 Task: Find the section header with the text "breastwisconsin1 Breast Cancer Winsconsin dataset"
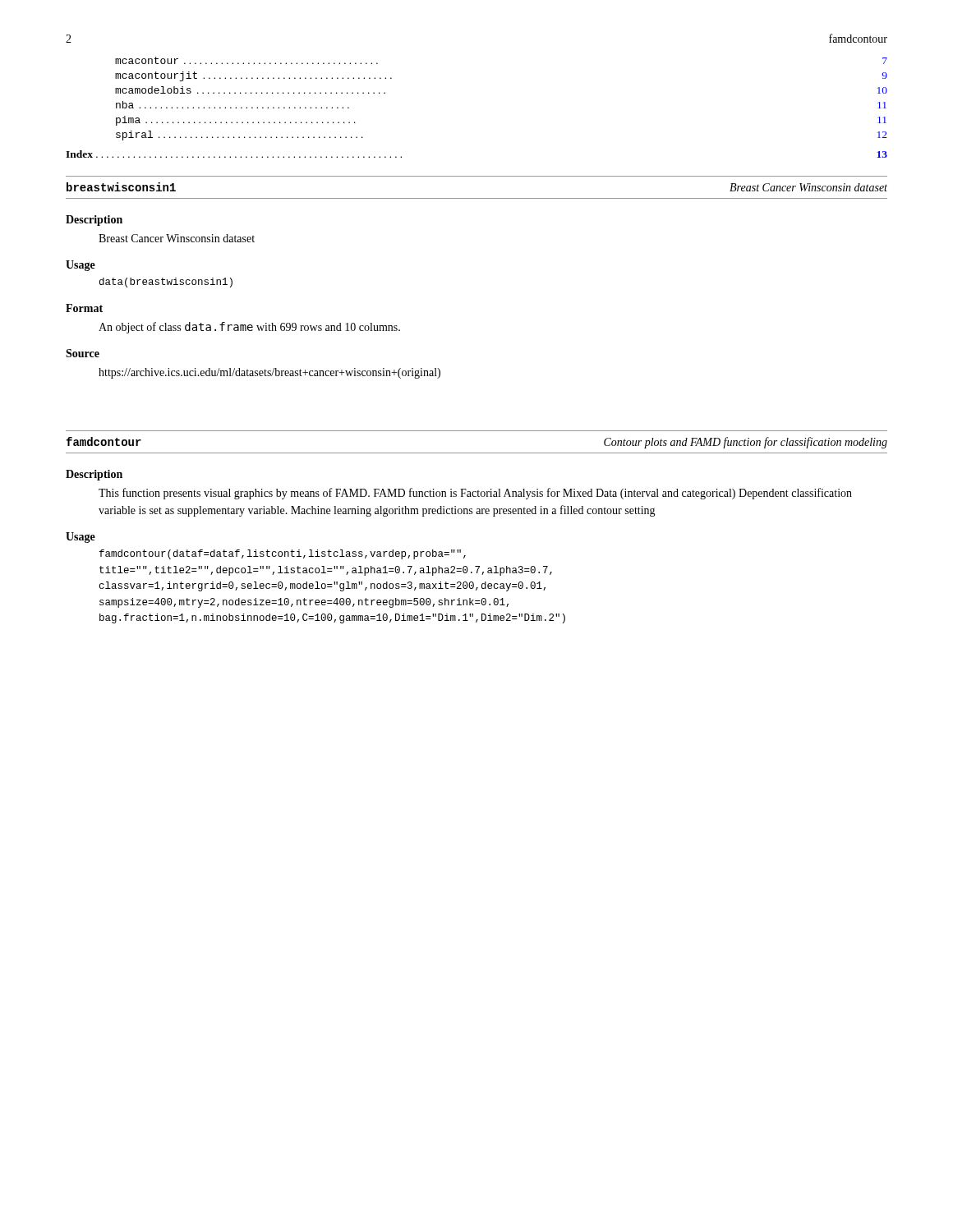(476, 188)
